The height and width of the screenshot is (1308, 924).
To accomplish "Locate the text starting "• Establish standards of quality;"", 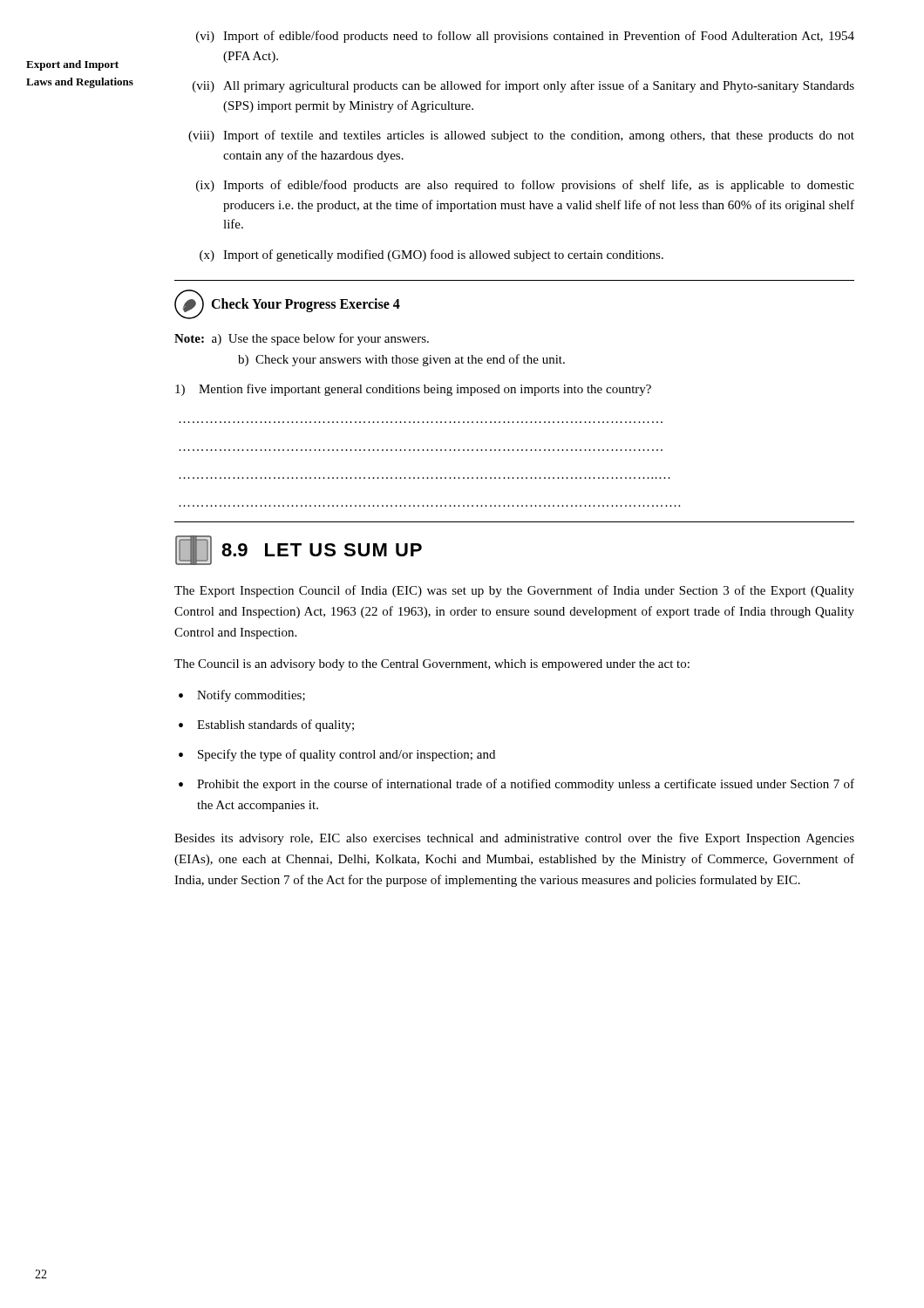I will click(266, 726).
